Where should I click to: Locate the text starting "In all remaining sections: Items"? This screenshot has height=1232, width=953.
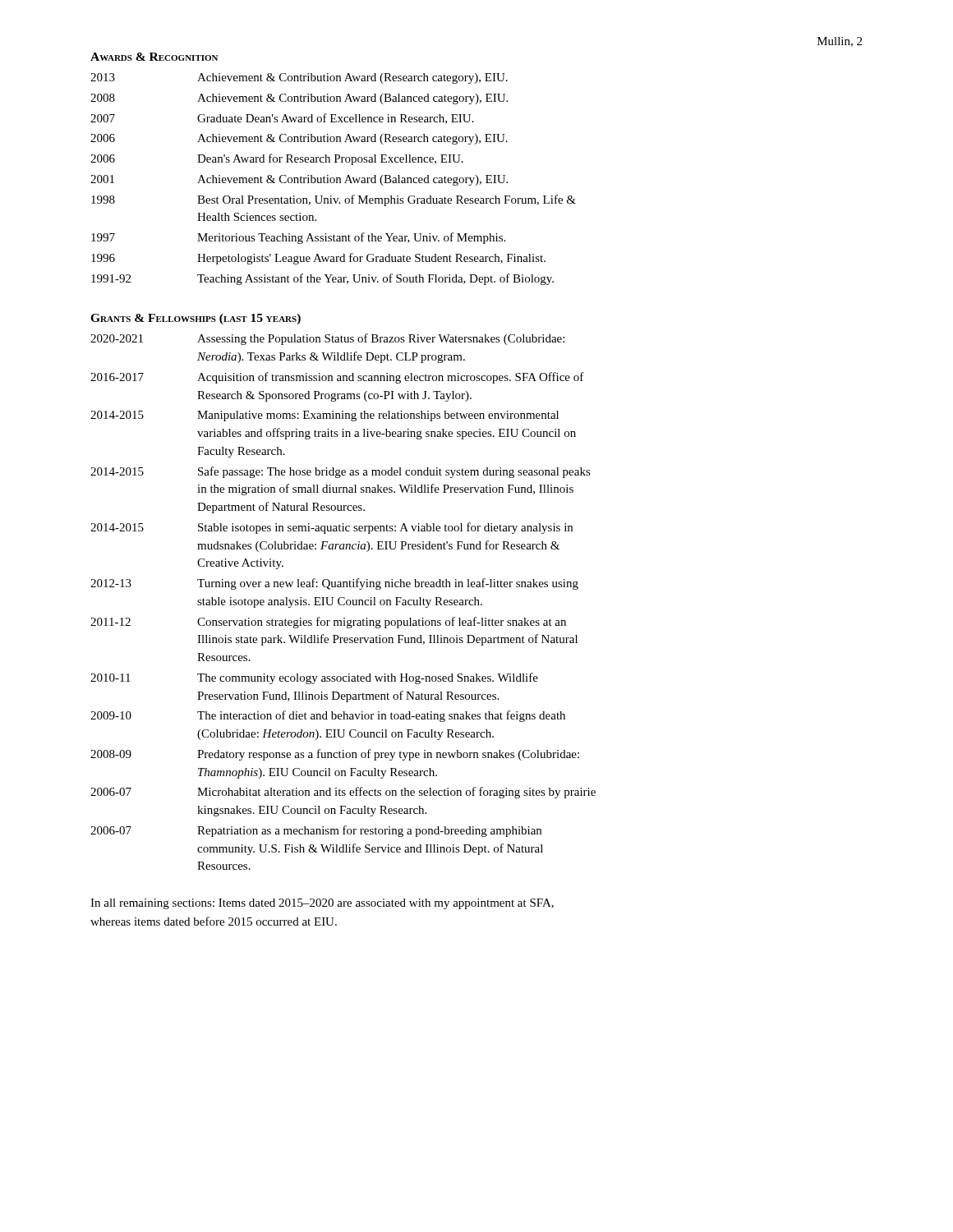322,912
